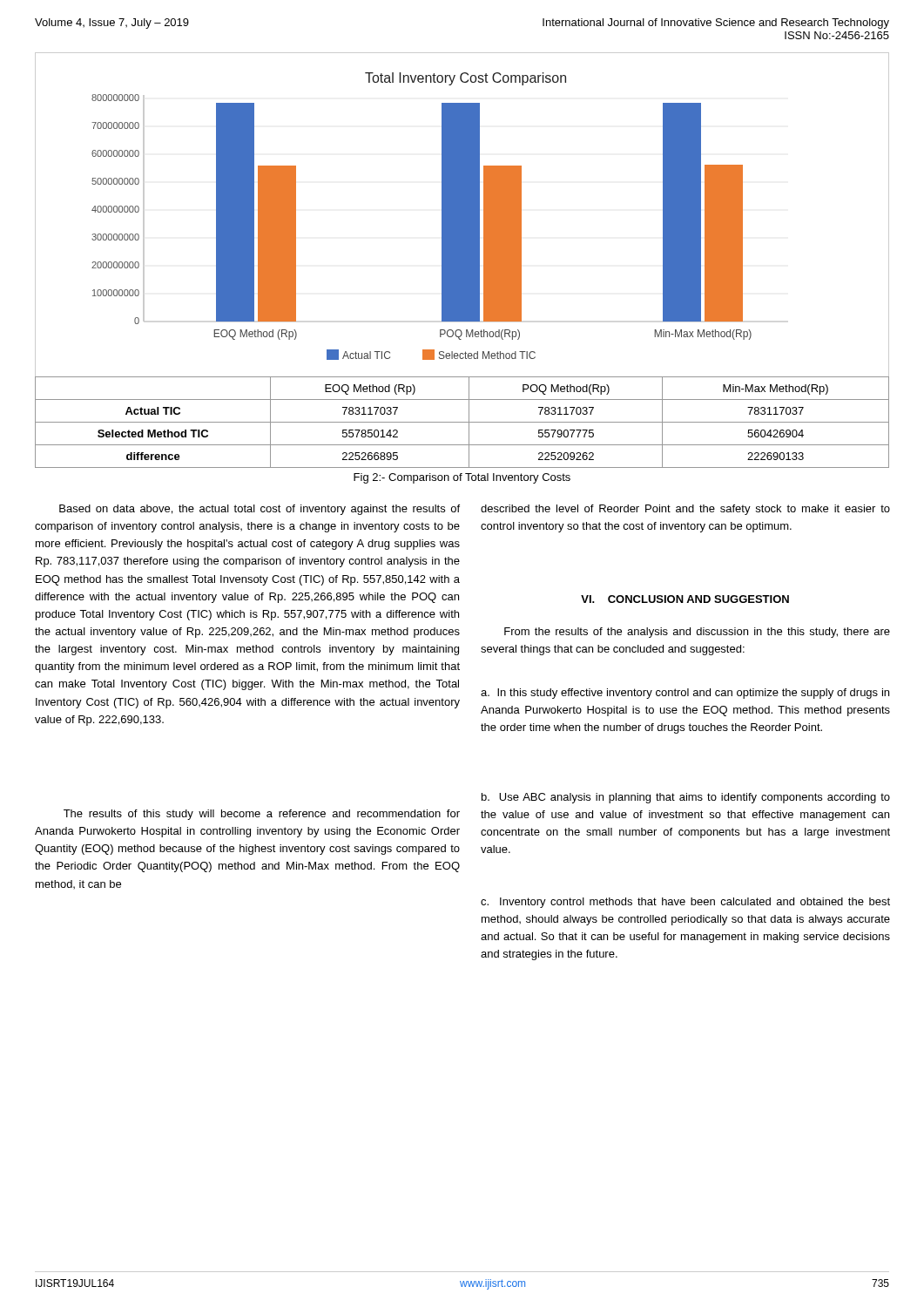Click the caption that begins "Fig 2:- Comparison of Total"

462,477
